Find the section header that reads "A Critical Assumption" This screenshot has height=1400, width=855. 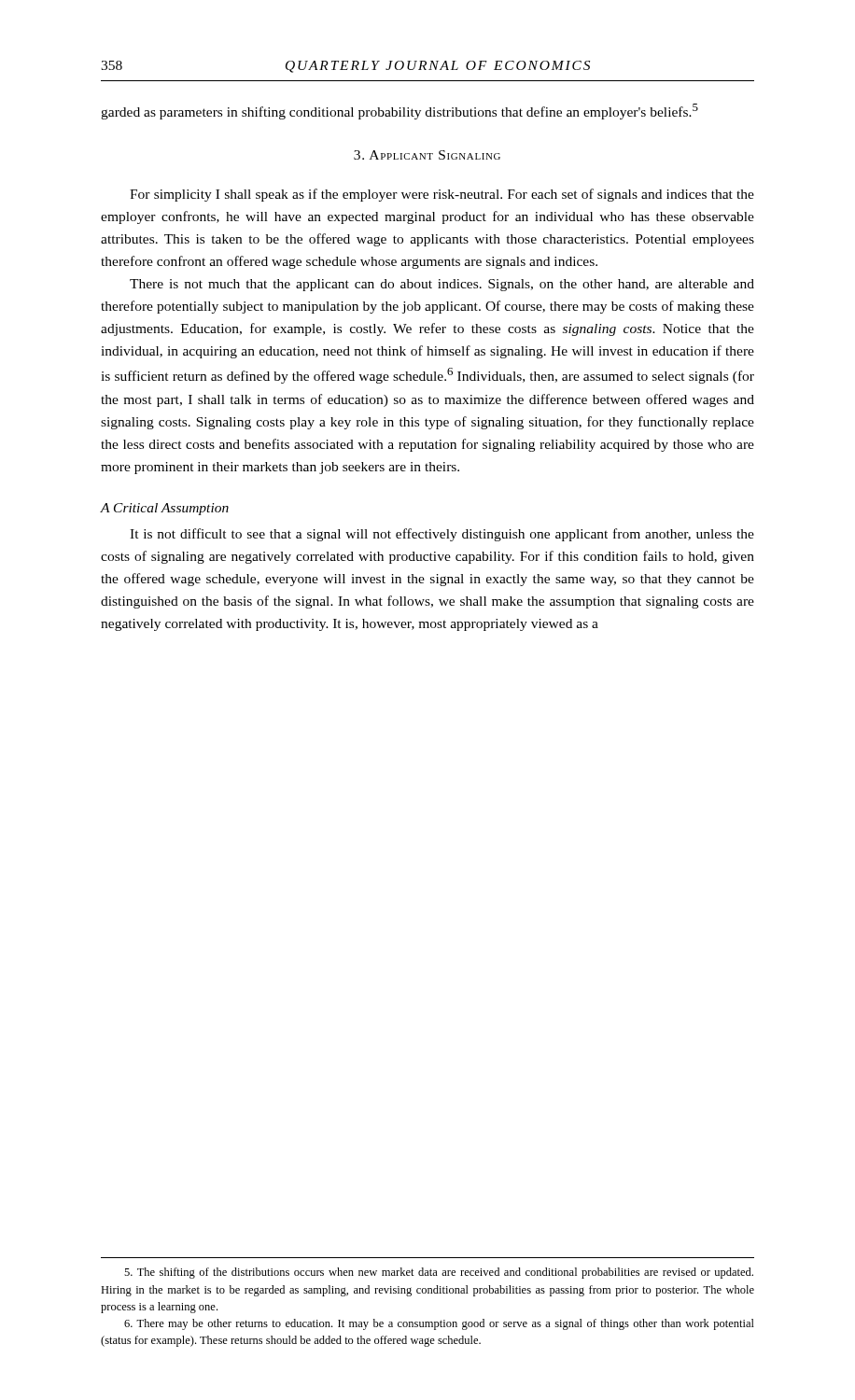coord(165,507)
